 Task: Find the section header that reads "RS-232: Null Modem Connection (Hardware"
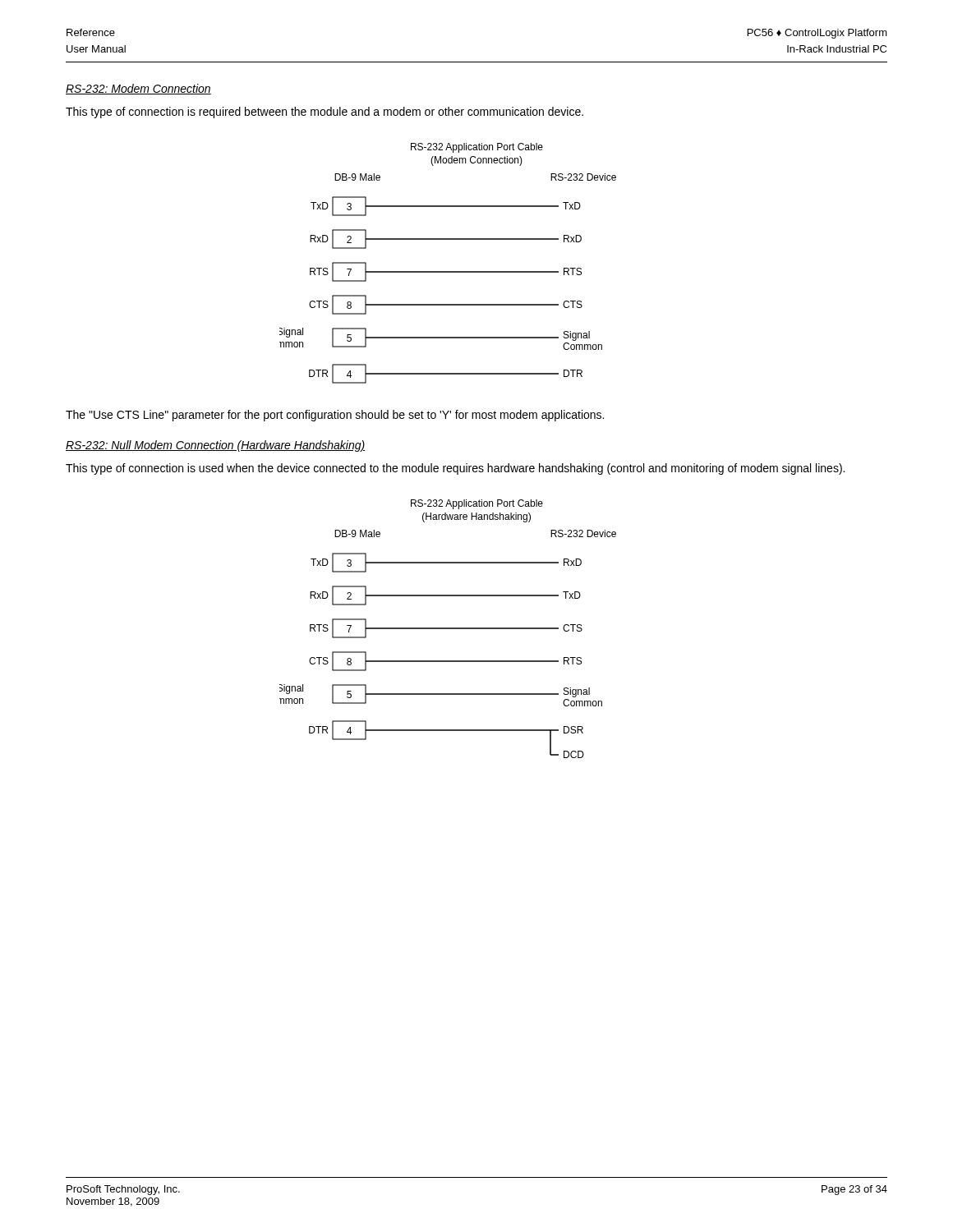(x=215, y=445)
